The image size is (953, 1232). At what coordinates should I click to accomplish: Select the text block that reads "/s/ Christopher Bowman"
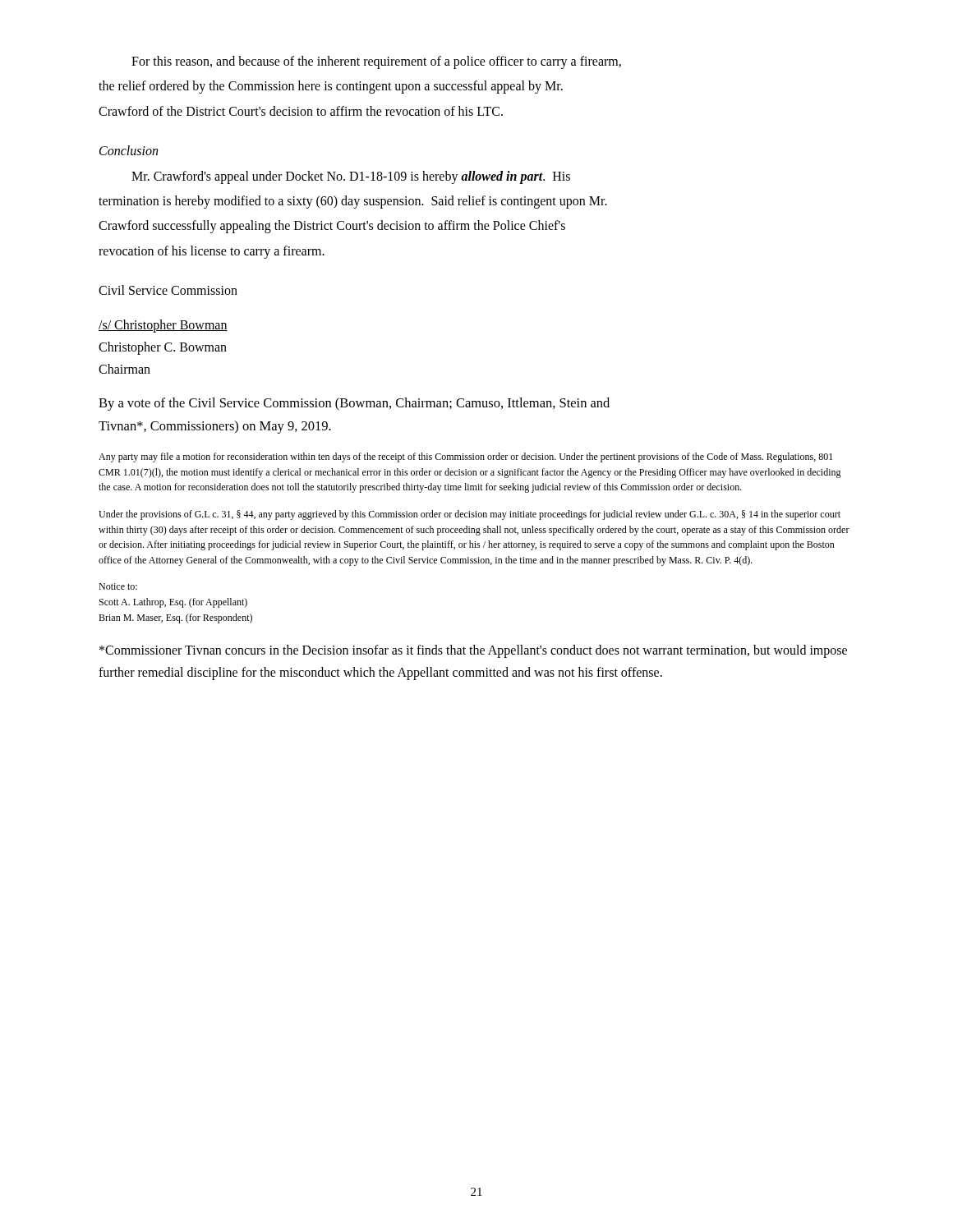point(163,347)
